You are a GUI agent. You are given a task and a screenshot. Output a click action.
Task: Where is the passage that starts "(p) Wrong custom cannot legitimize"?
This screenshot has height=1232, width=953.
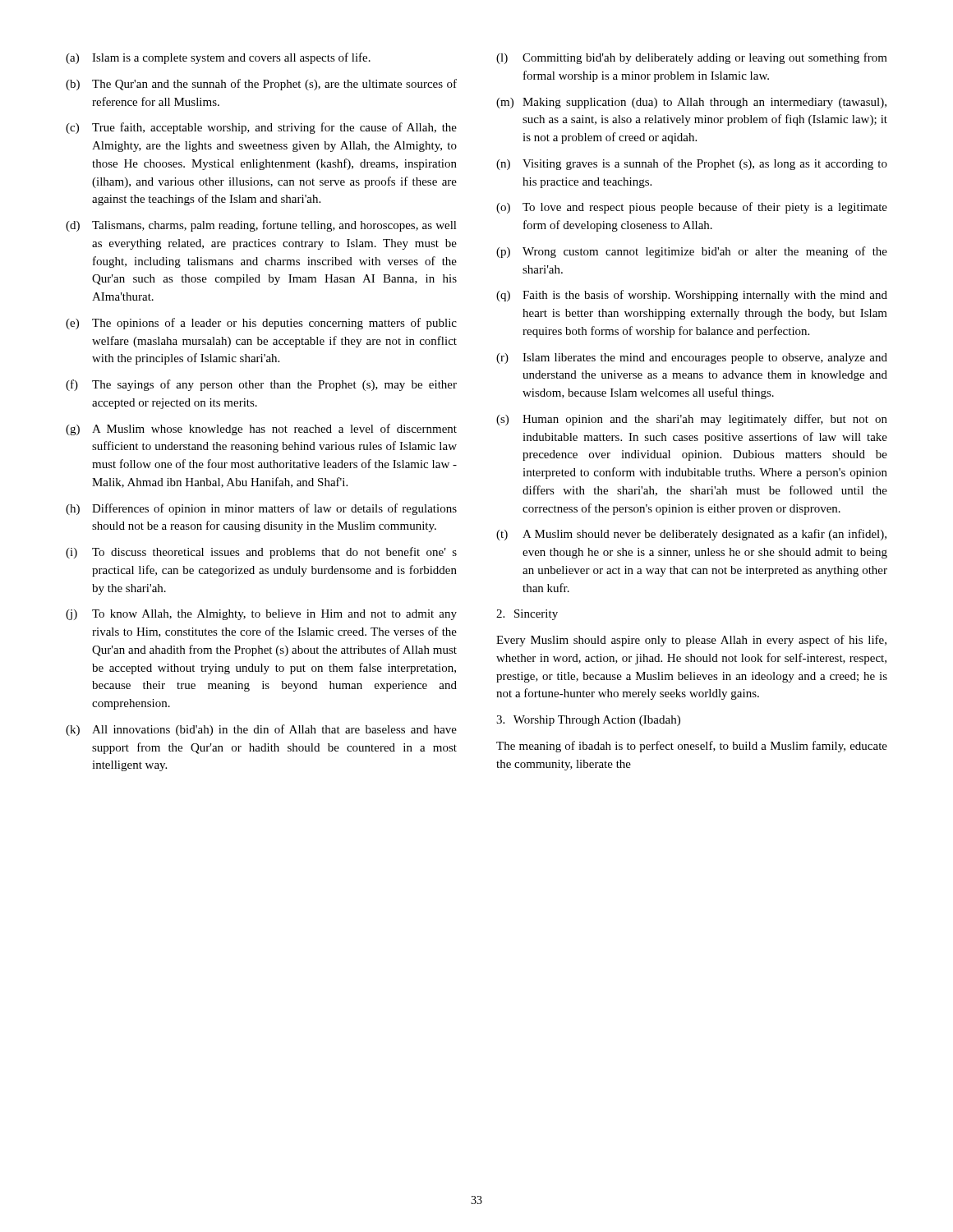pyautogui.click(x=692, y=261)
